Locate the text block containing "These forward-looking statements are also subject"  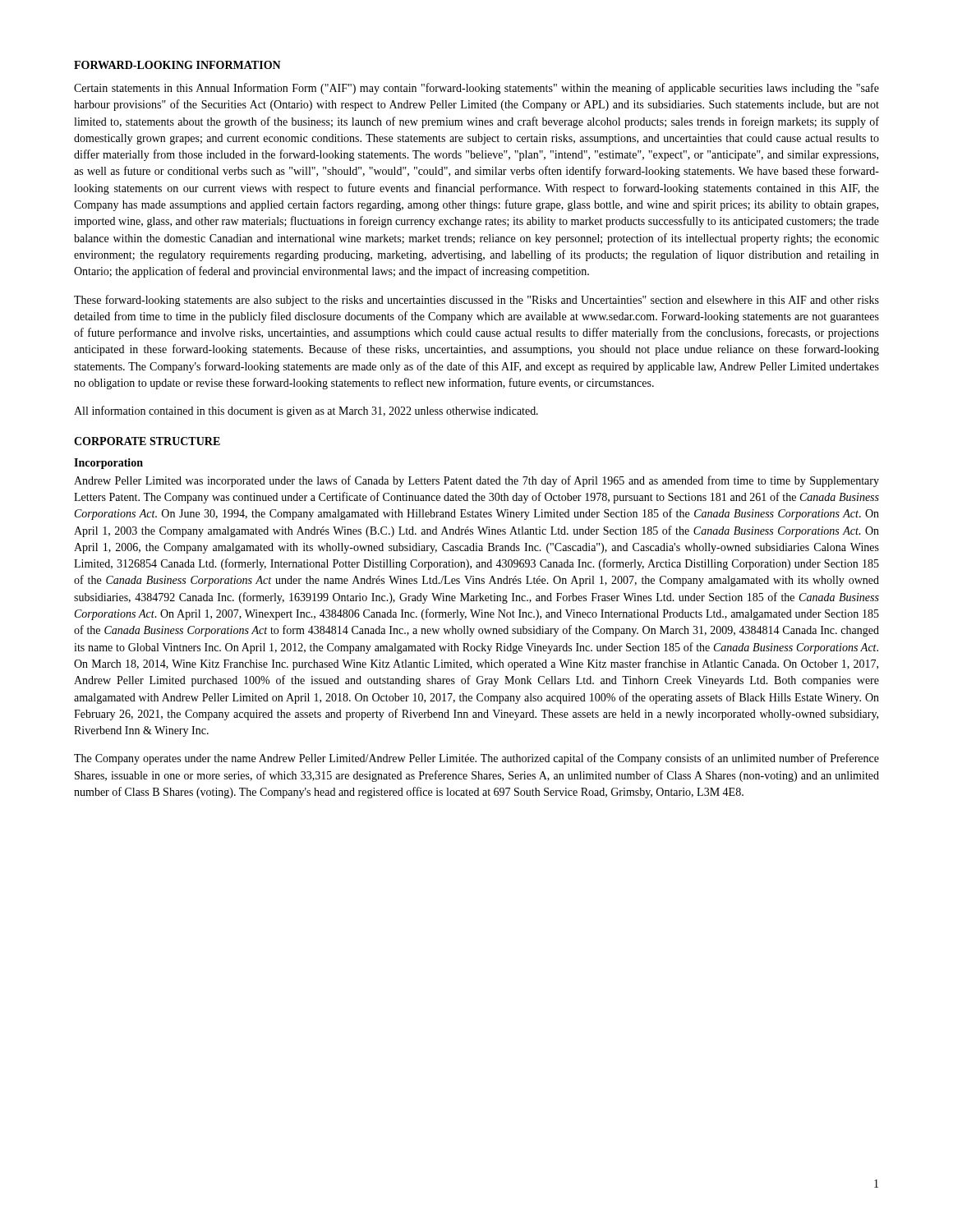point(476,342)
